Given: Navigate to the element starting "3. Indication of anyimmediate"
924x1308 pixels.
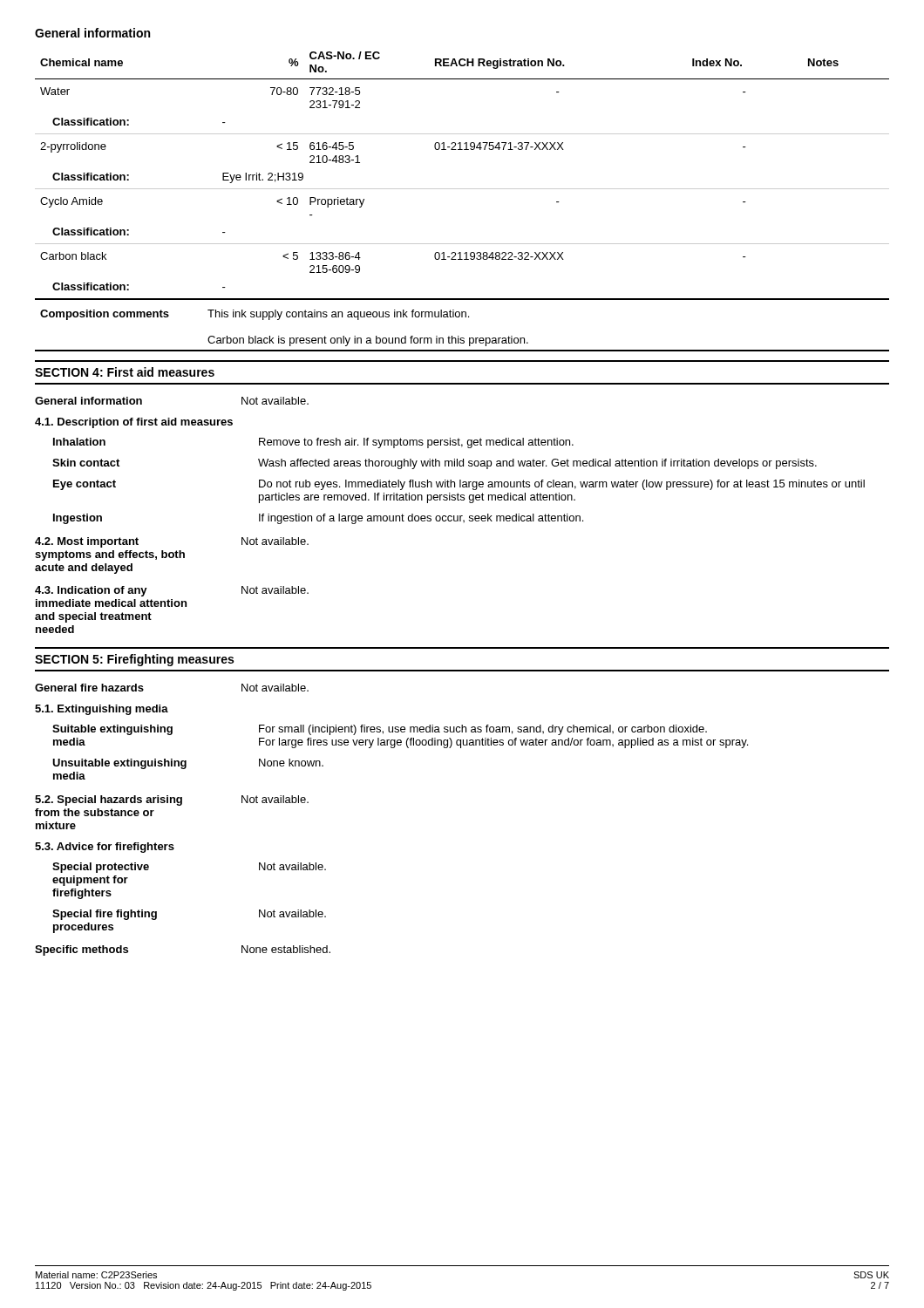Looking at the screenshot, I should [172, 610].
